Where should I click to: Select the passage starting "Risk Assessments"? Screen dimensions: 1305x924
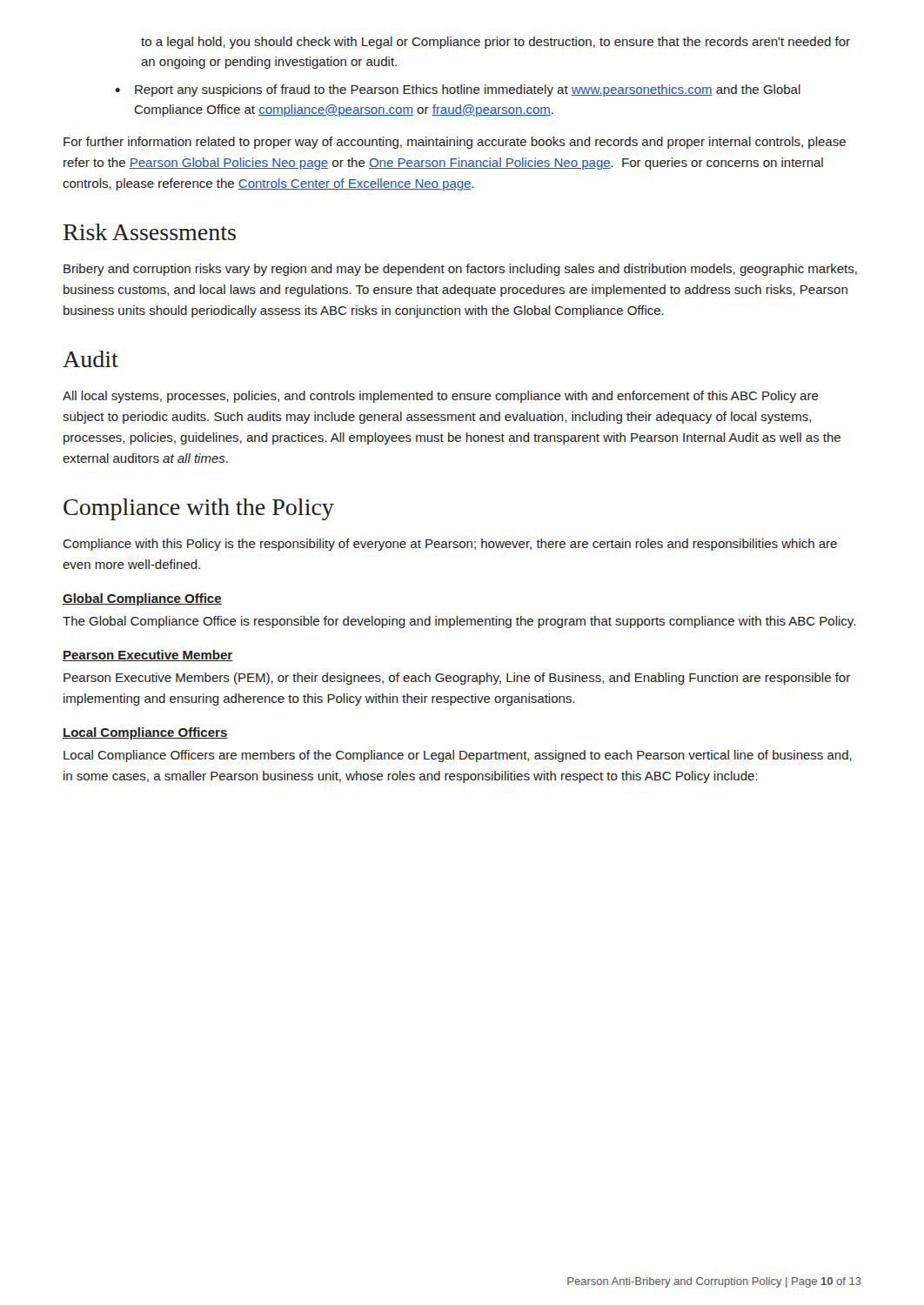(150, 232)
